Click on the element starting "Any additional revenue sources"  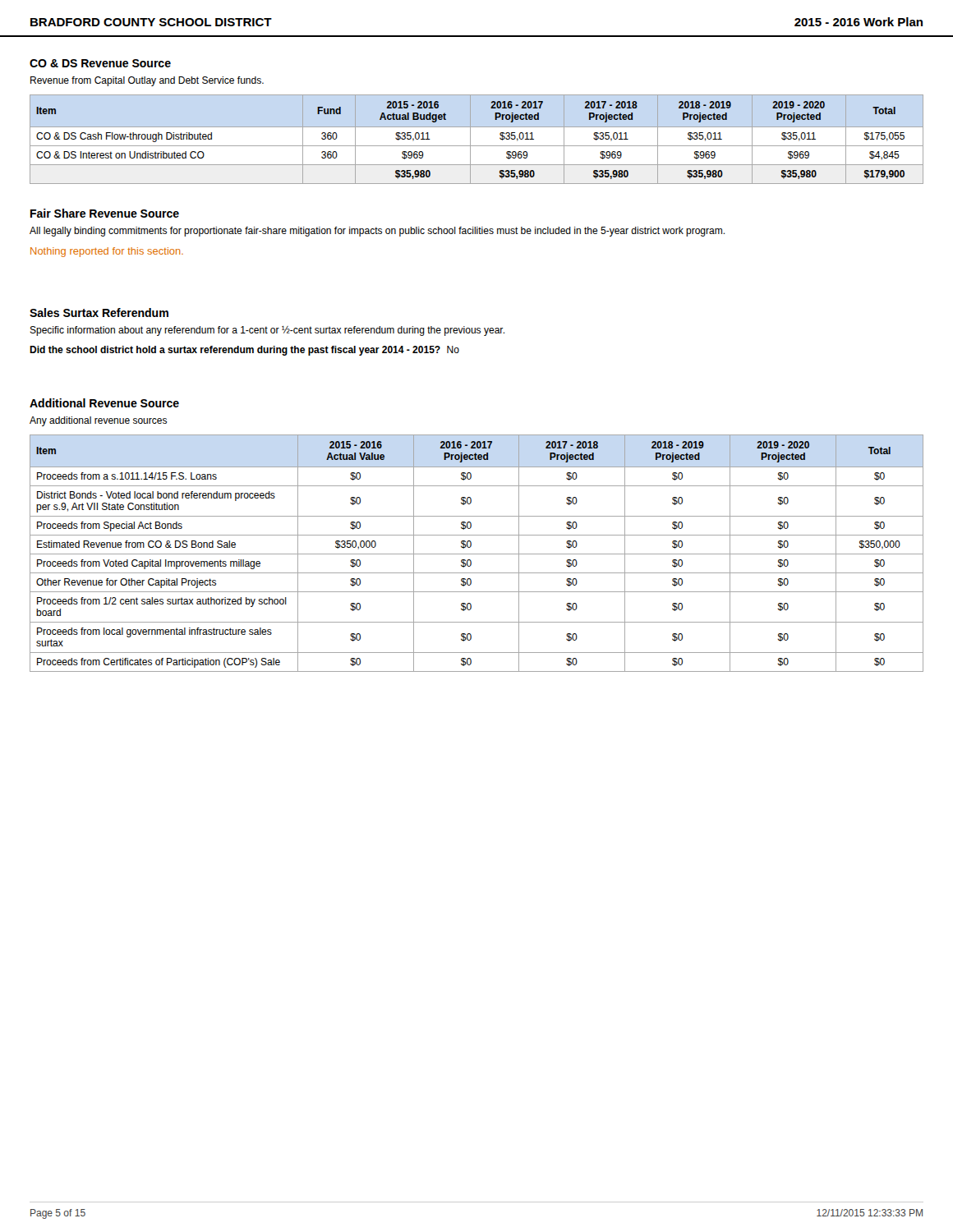[98, 421]
